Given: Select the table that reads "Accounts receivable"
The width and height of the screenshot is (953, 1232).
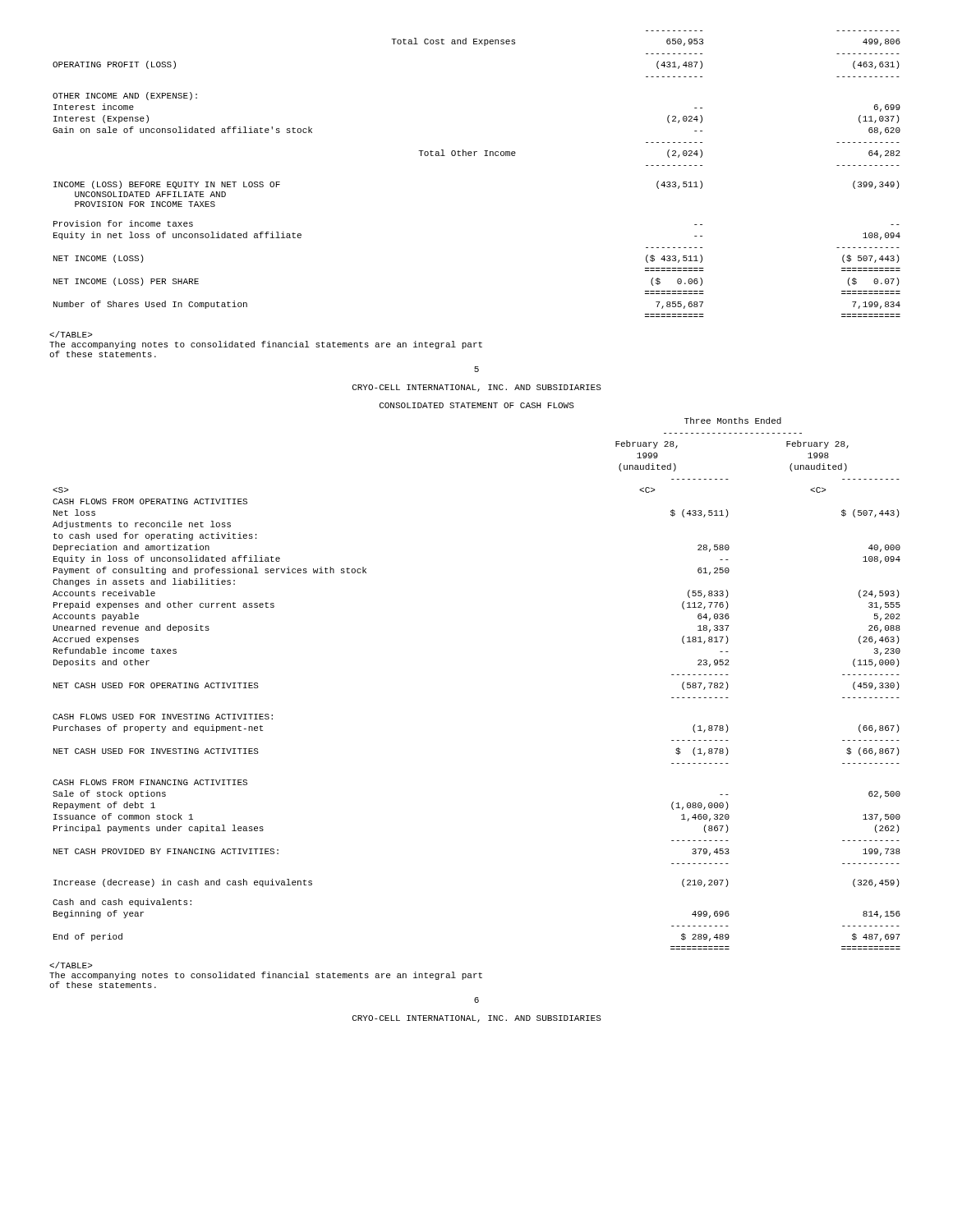Looking at the screenshot, I should 476,685.
